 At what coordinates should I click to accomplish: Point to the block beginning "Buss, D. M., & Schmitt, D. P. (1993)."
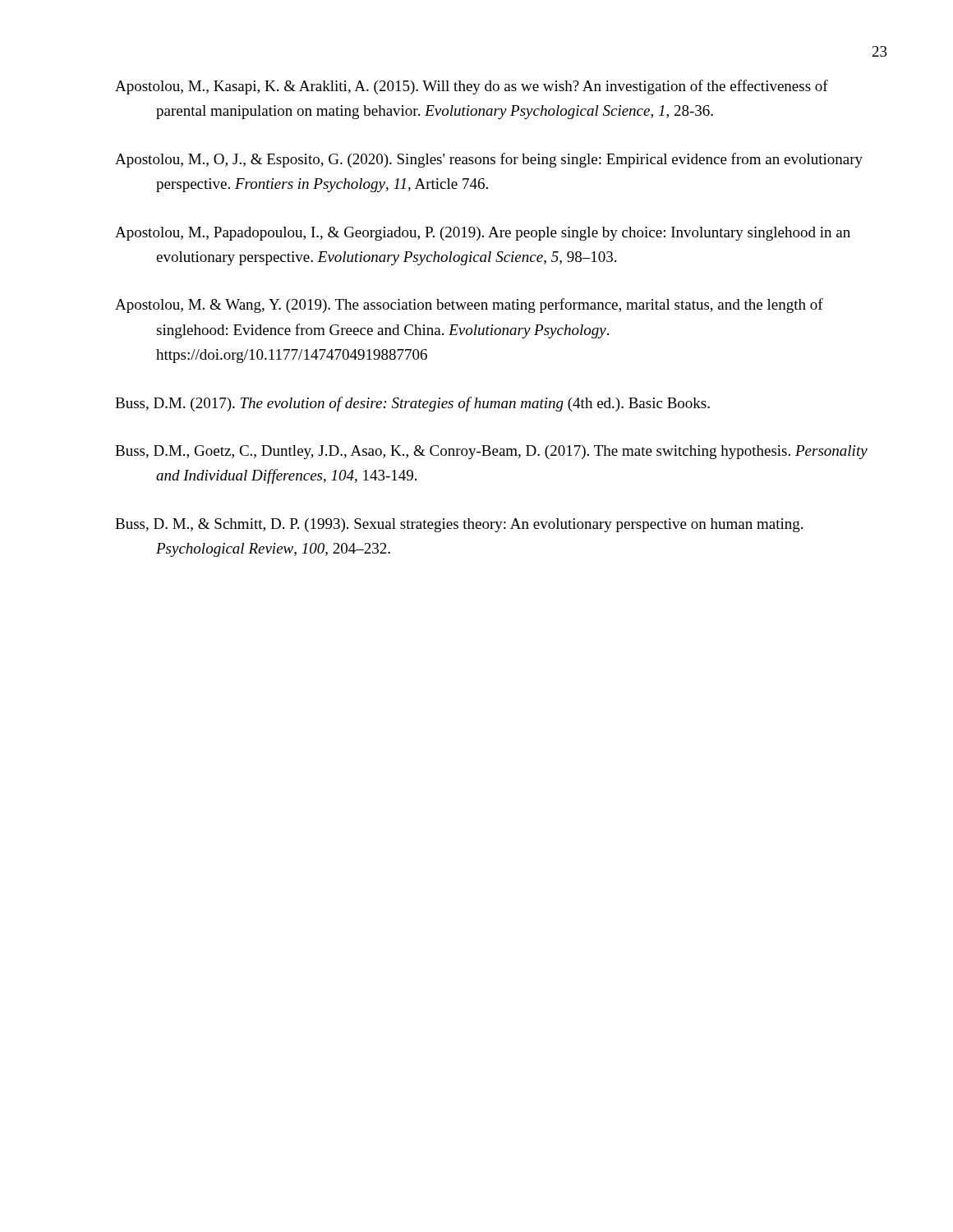(459, 536)
